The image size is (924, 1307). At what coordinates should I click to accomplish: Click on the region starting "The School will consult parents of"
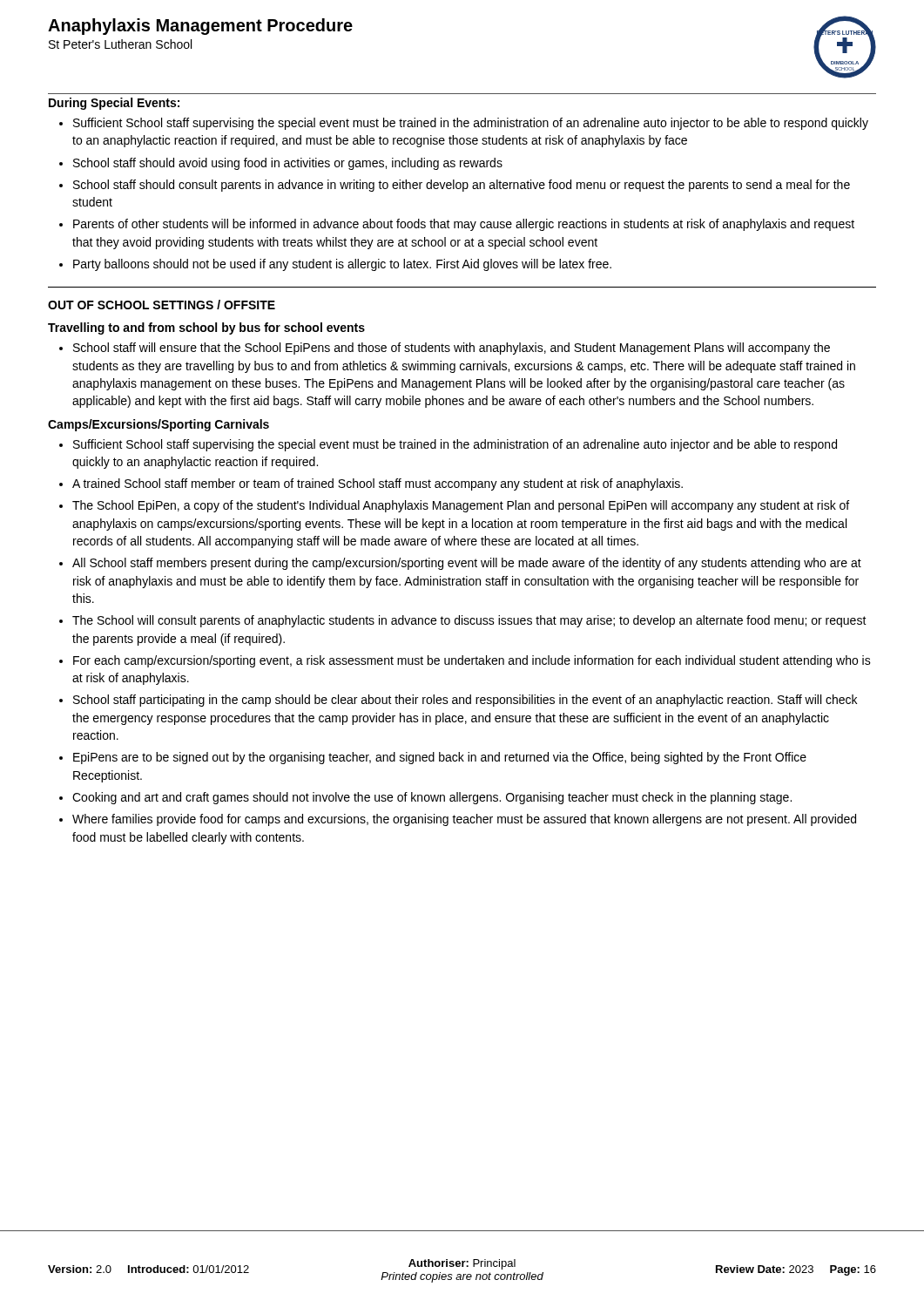pos(469,629)
